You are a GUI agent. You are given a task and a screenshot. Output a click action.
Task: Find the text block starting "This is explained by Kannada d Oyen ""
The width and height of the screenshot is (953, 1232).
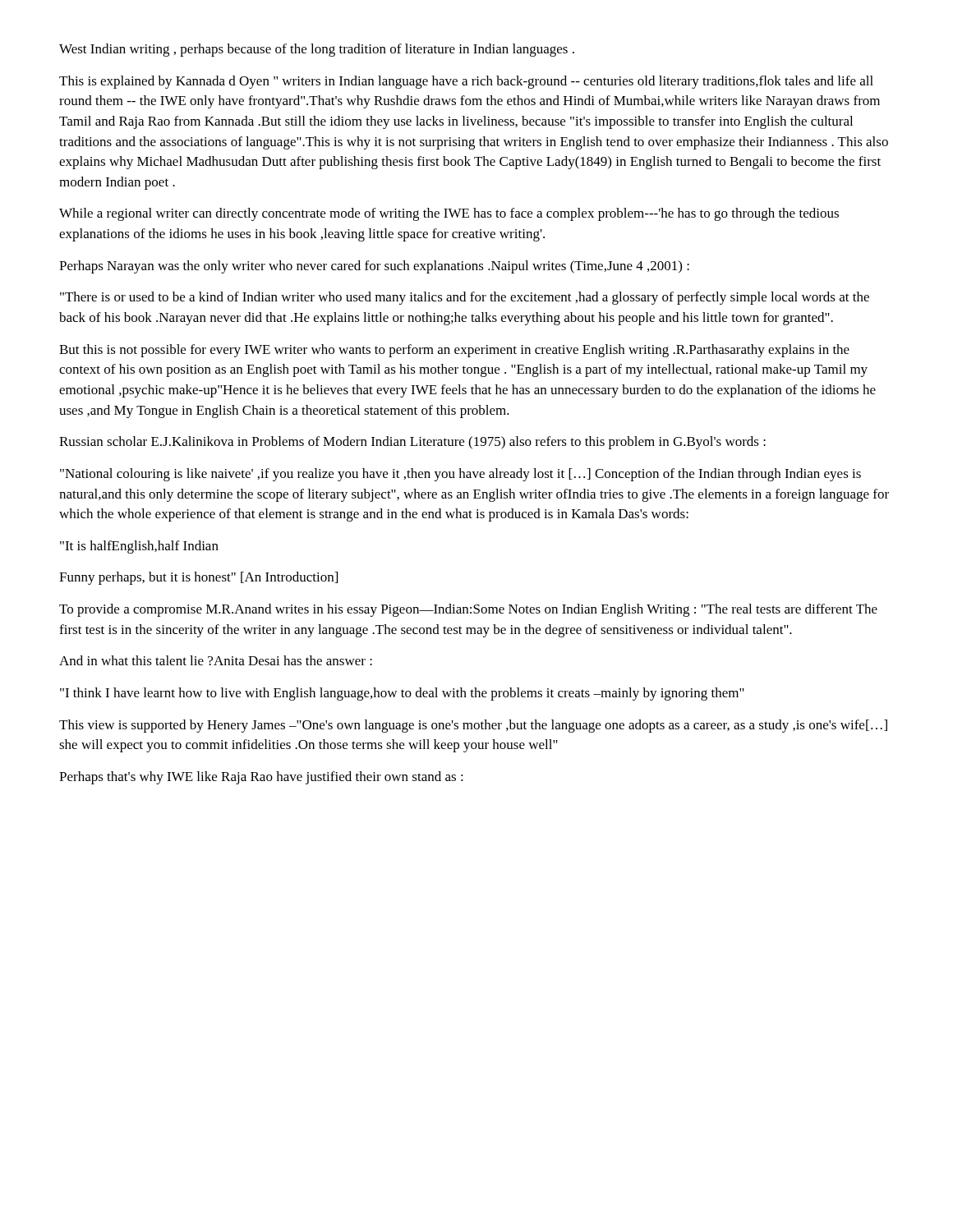(x=474, y=131)
